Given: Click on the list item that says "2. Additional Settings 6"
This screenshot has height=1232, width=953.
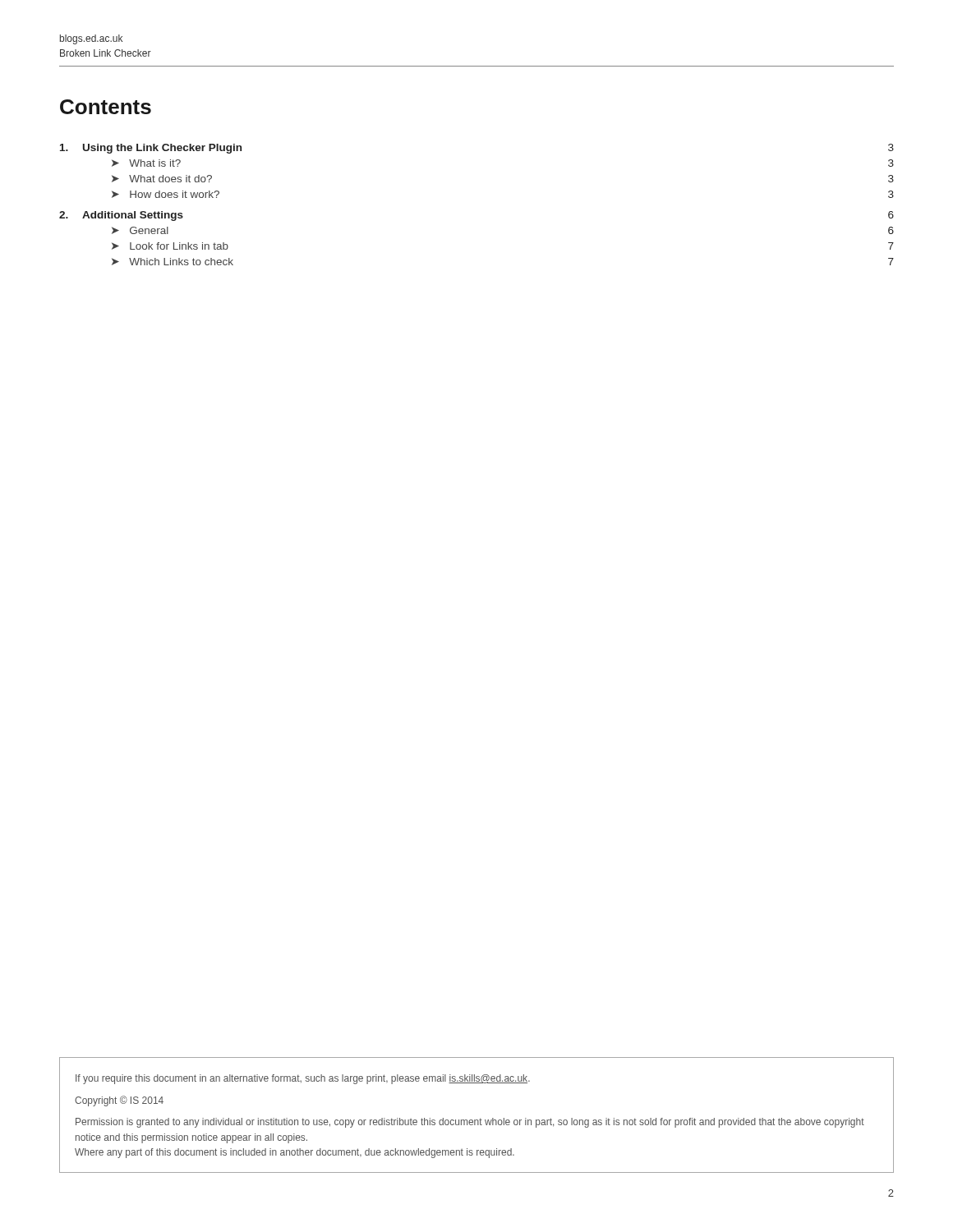Looking at the screenshot, I should [131, 216].
